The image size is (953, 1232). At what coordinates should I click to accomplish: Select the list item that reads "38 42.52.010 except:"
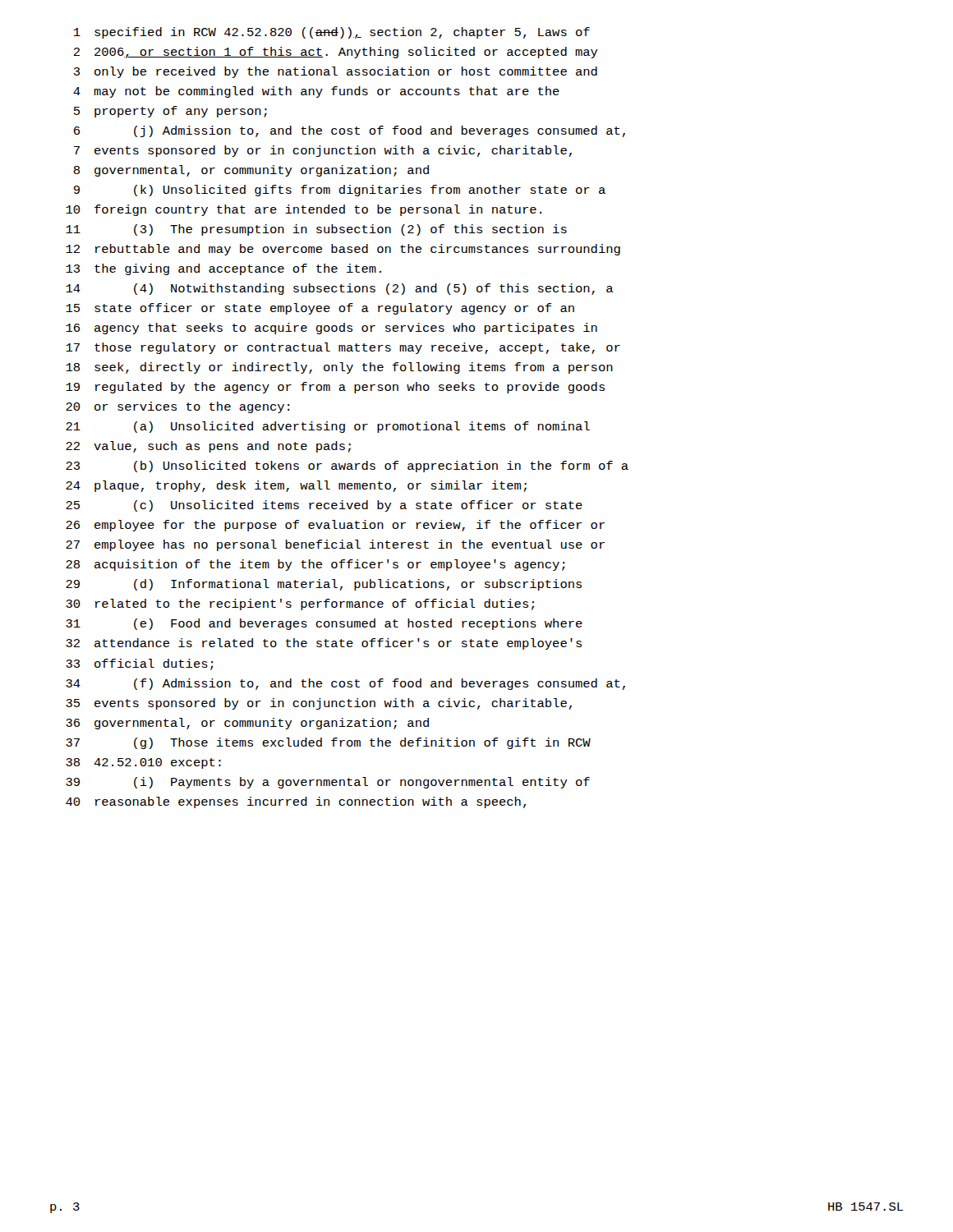pos(143,763)
